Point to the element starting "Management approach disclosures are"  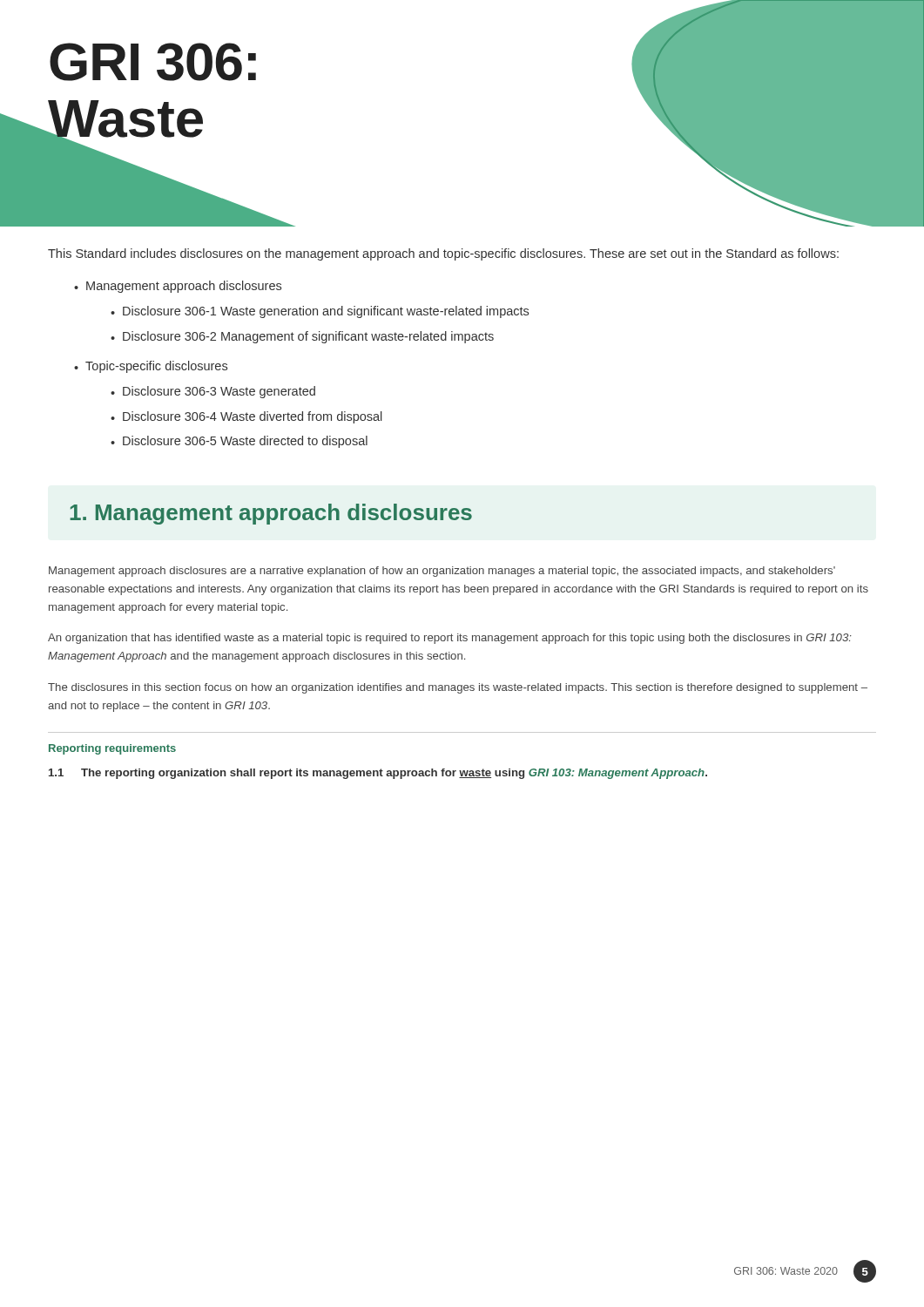pyautogui.click(x=458, y=589)
